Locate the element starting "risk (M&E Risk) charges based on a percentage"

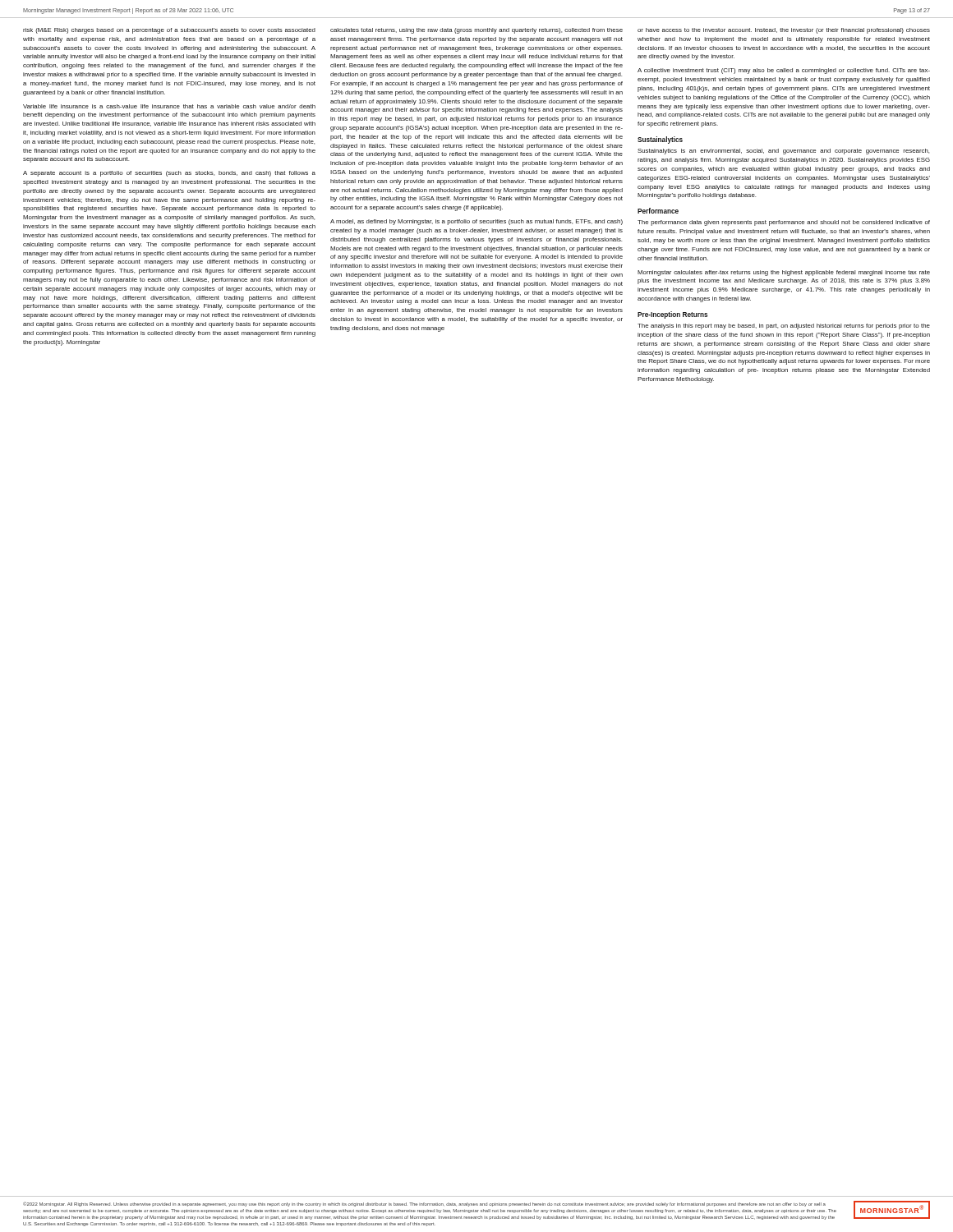pyautogui.click(x=169, y=62)
